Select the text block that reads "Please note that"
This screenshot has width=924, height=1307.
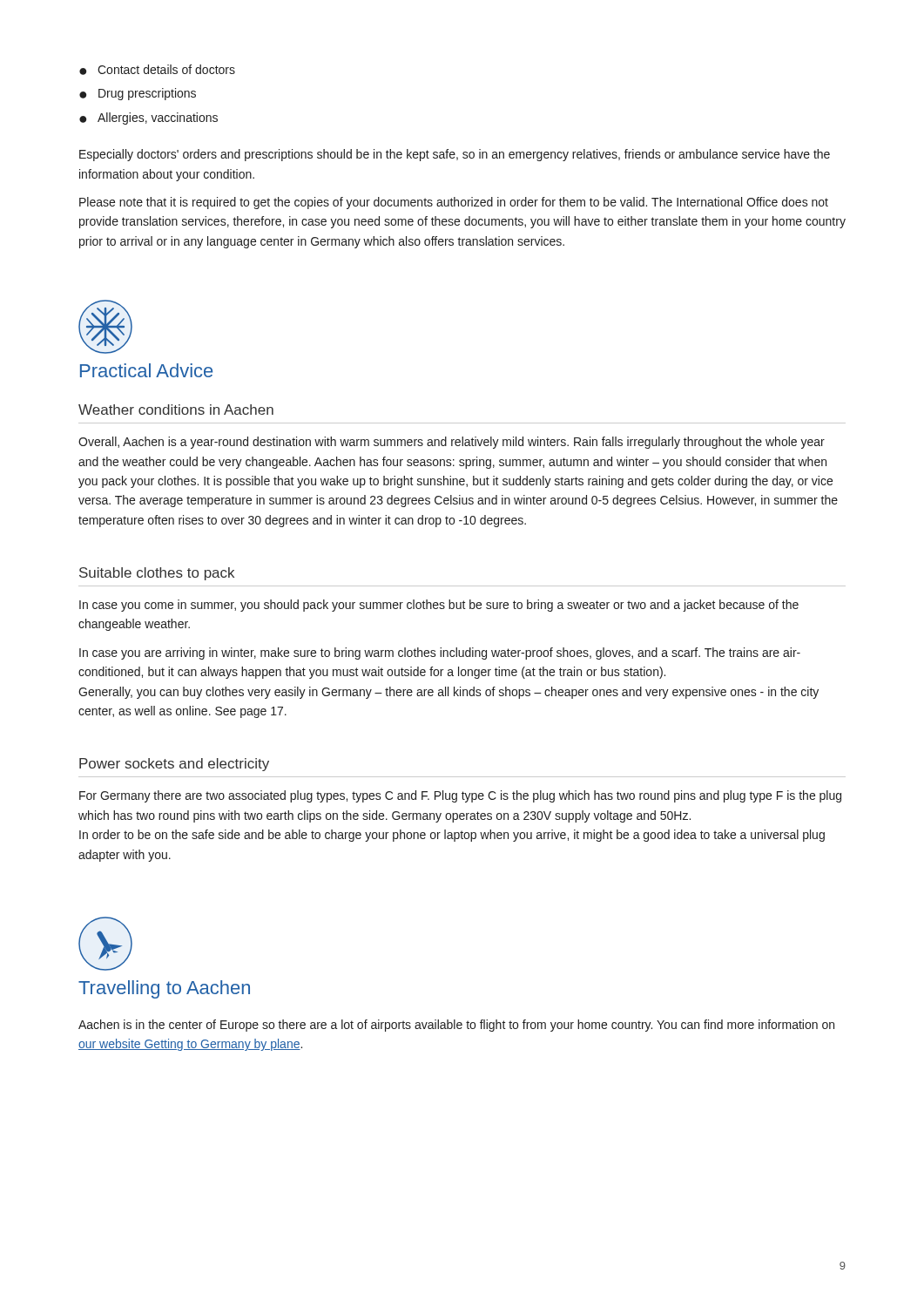[x=462, y=222]
